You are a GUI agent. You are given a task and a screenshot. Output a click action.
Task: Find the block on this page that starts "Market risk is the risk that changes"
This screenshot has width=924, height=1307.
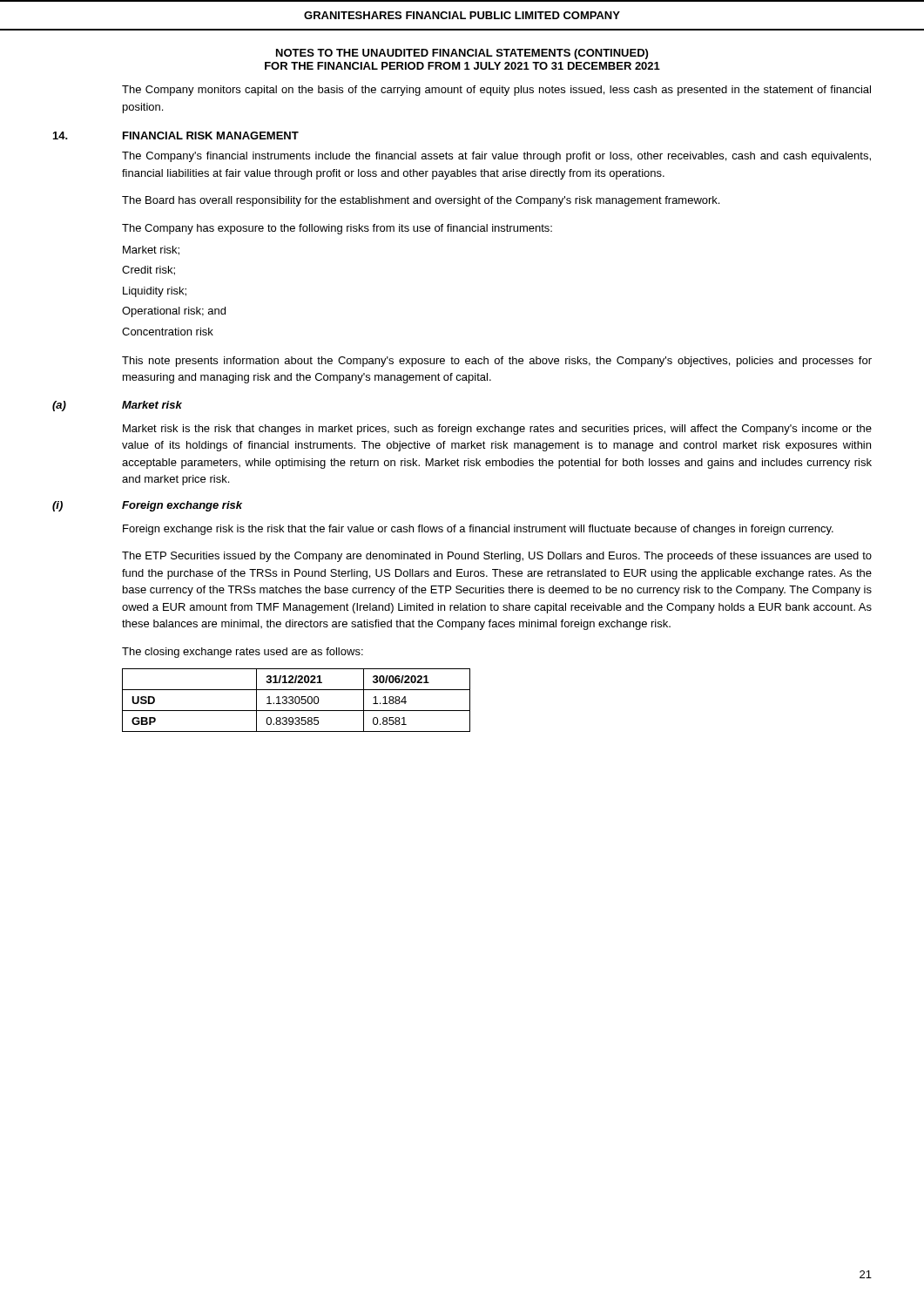(x=497, y=454)
